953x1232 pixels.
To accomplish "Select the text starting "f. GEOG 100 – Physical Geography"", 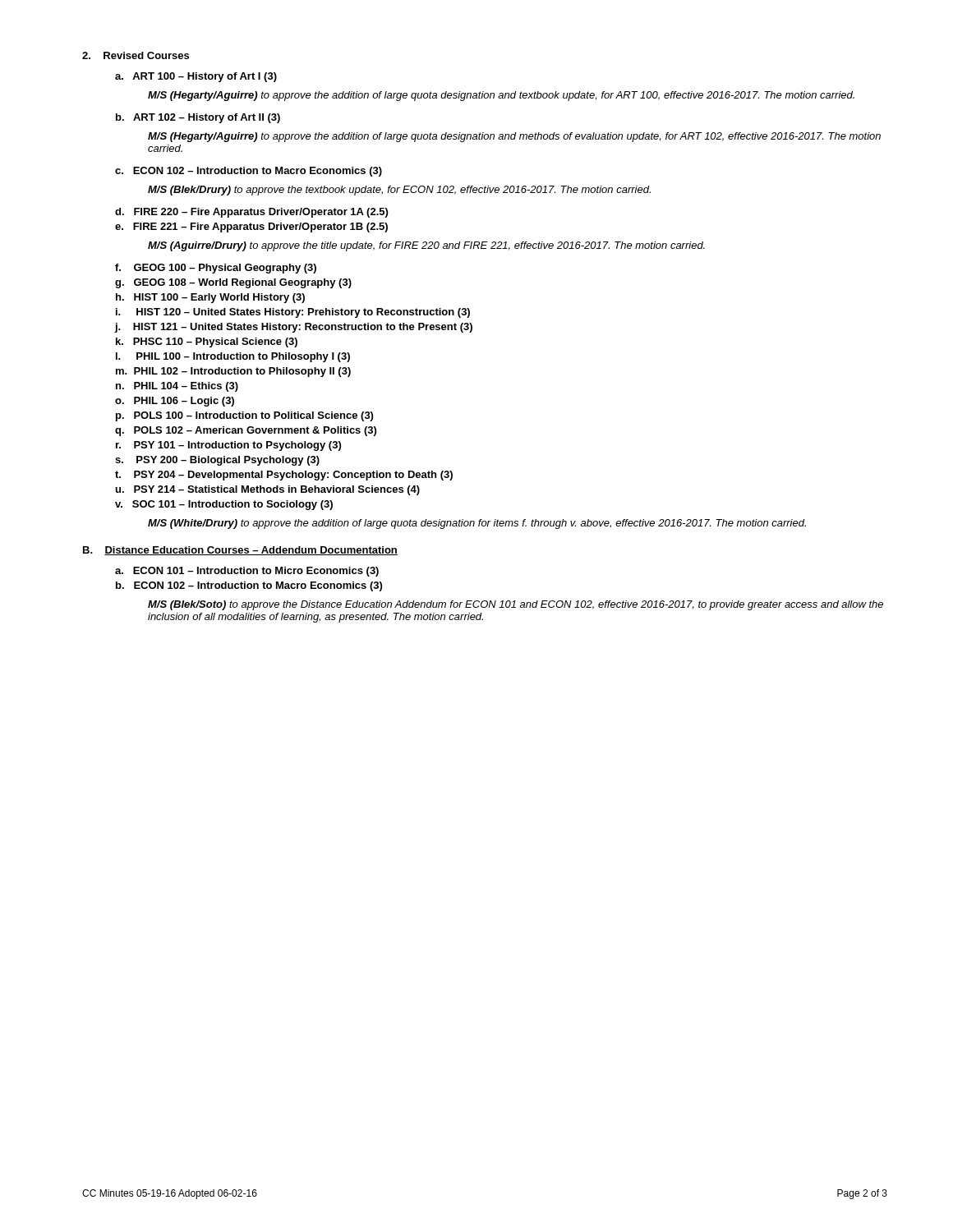I will pyautogui.click(x=216, y=267).
